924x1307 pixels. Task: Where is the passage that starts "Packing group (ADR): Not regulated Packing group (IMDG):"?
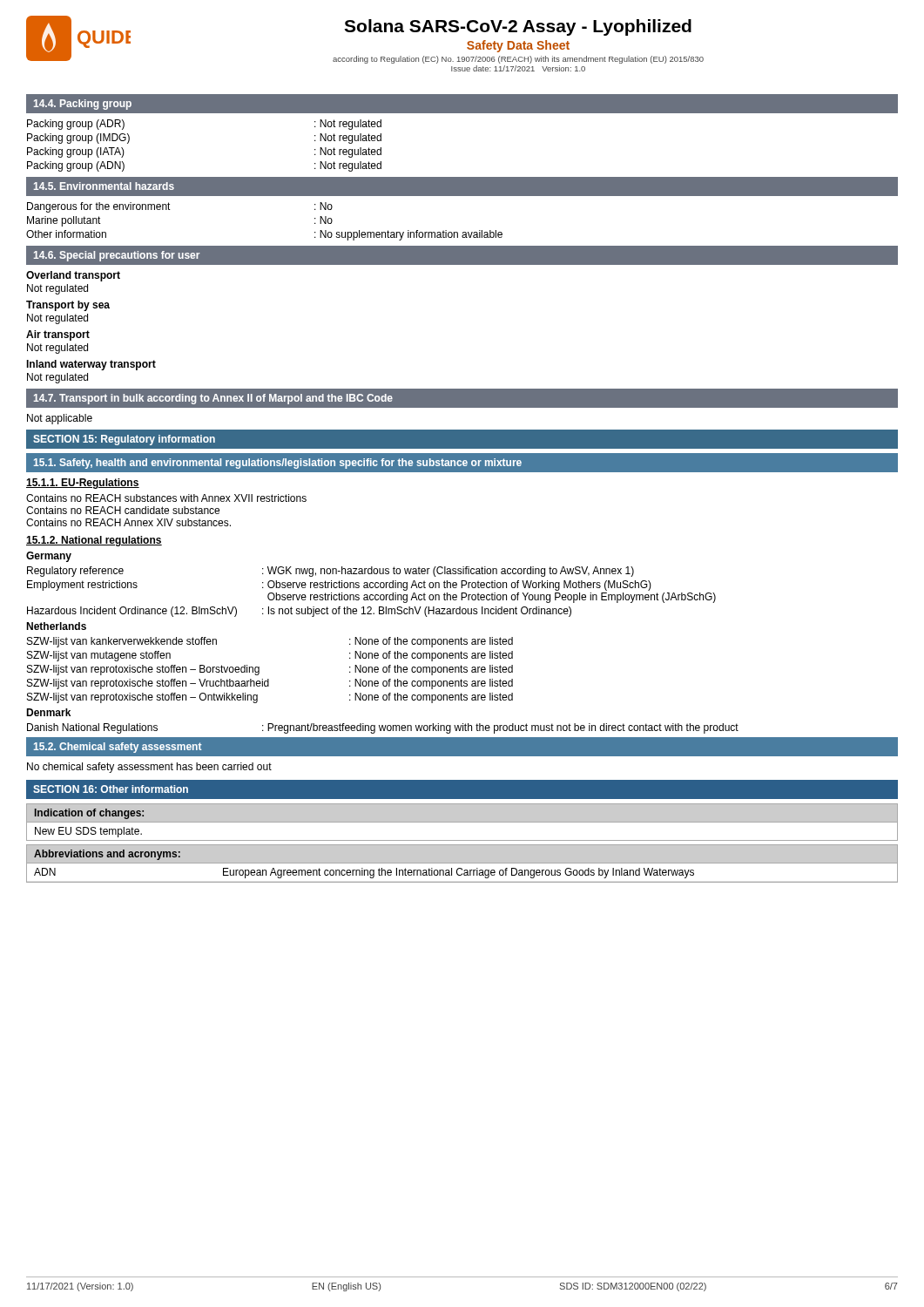click(x=76, y=124)
